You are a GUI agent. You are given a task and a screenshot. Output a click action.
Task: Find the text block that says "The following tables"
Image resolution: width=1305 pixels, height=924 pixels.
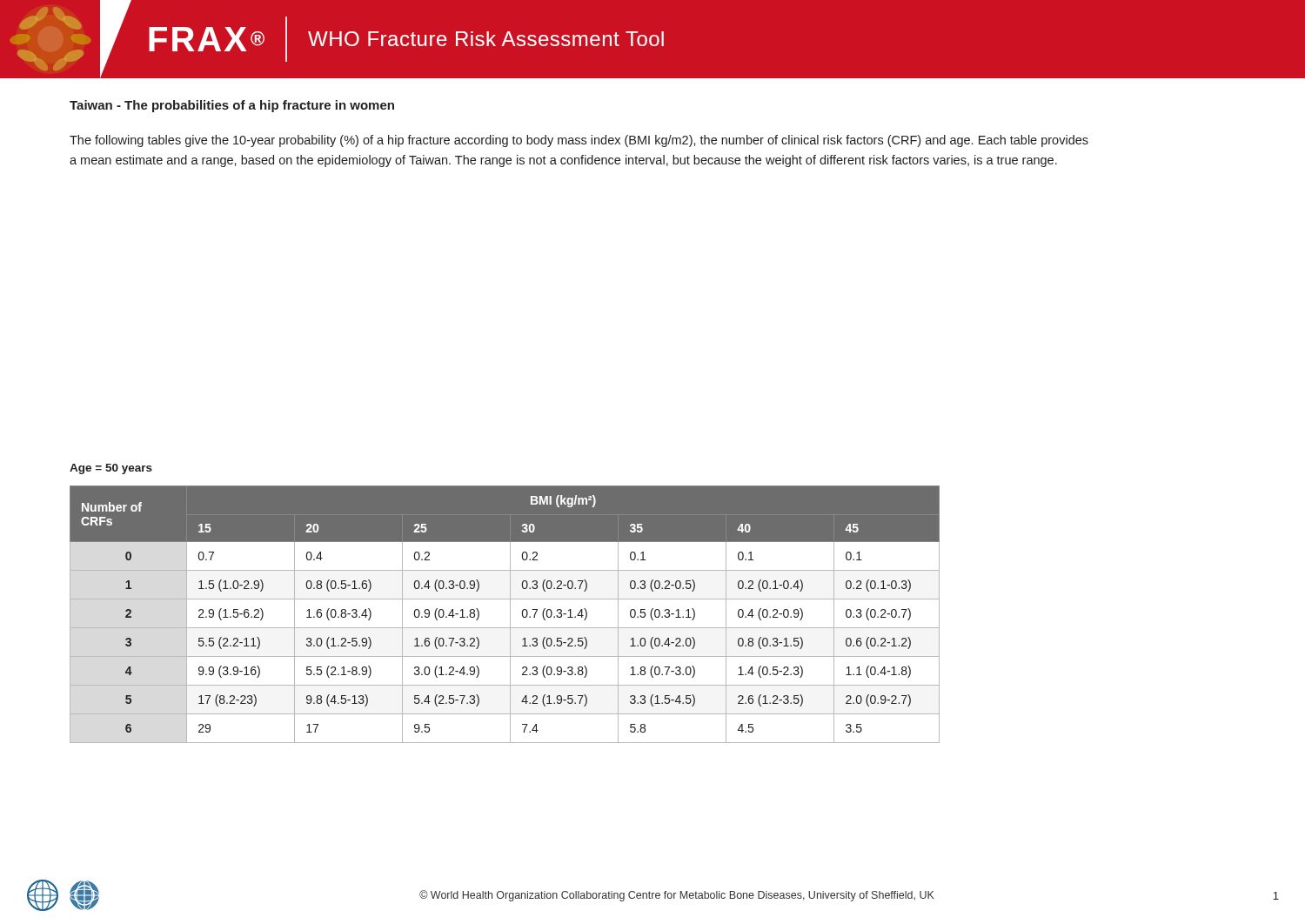click(x=579, y=150)
